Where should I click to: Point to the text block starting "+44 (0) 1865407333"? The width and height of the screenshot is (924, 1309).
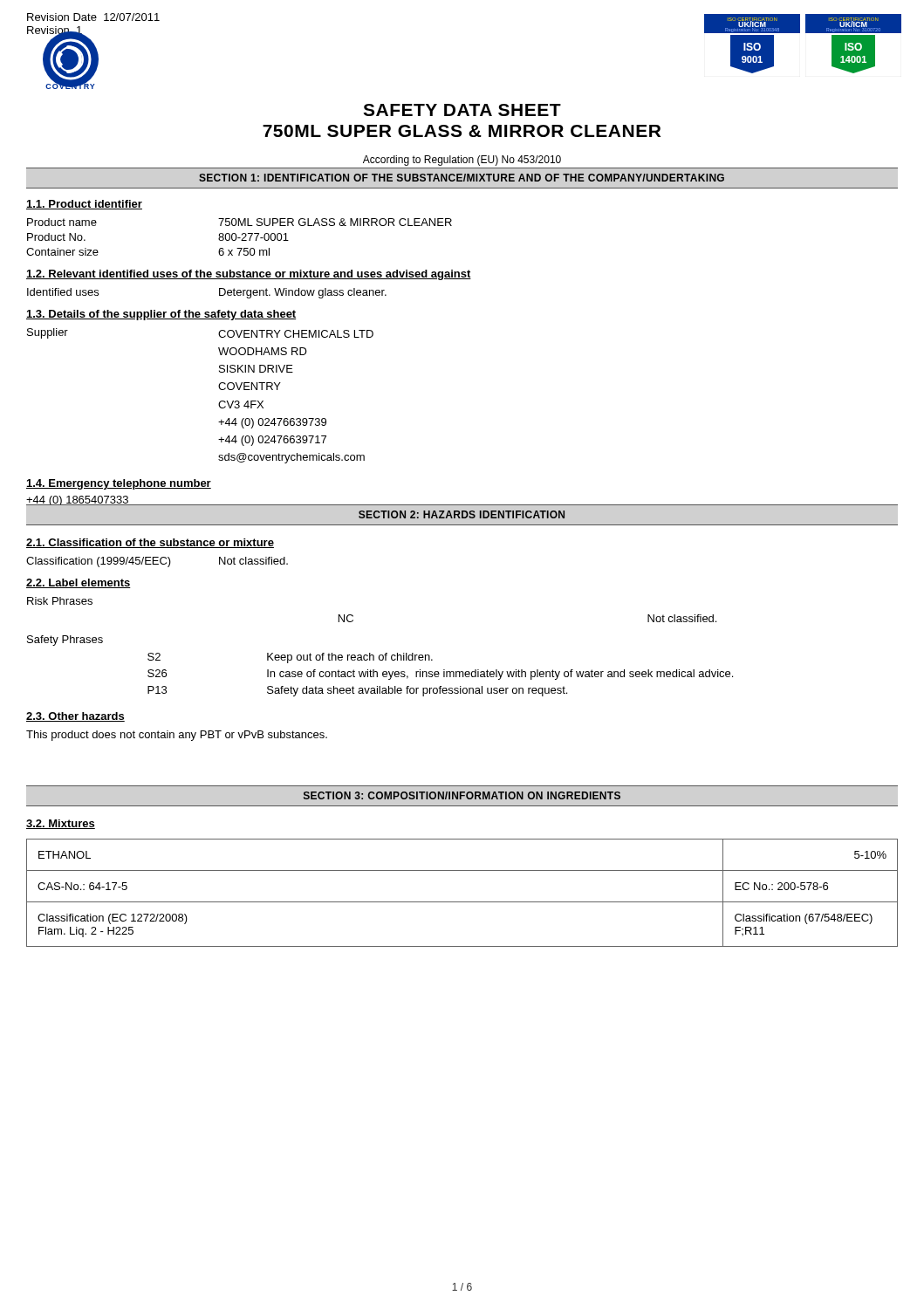(77, 500)
